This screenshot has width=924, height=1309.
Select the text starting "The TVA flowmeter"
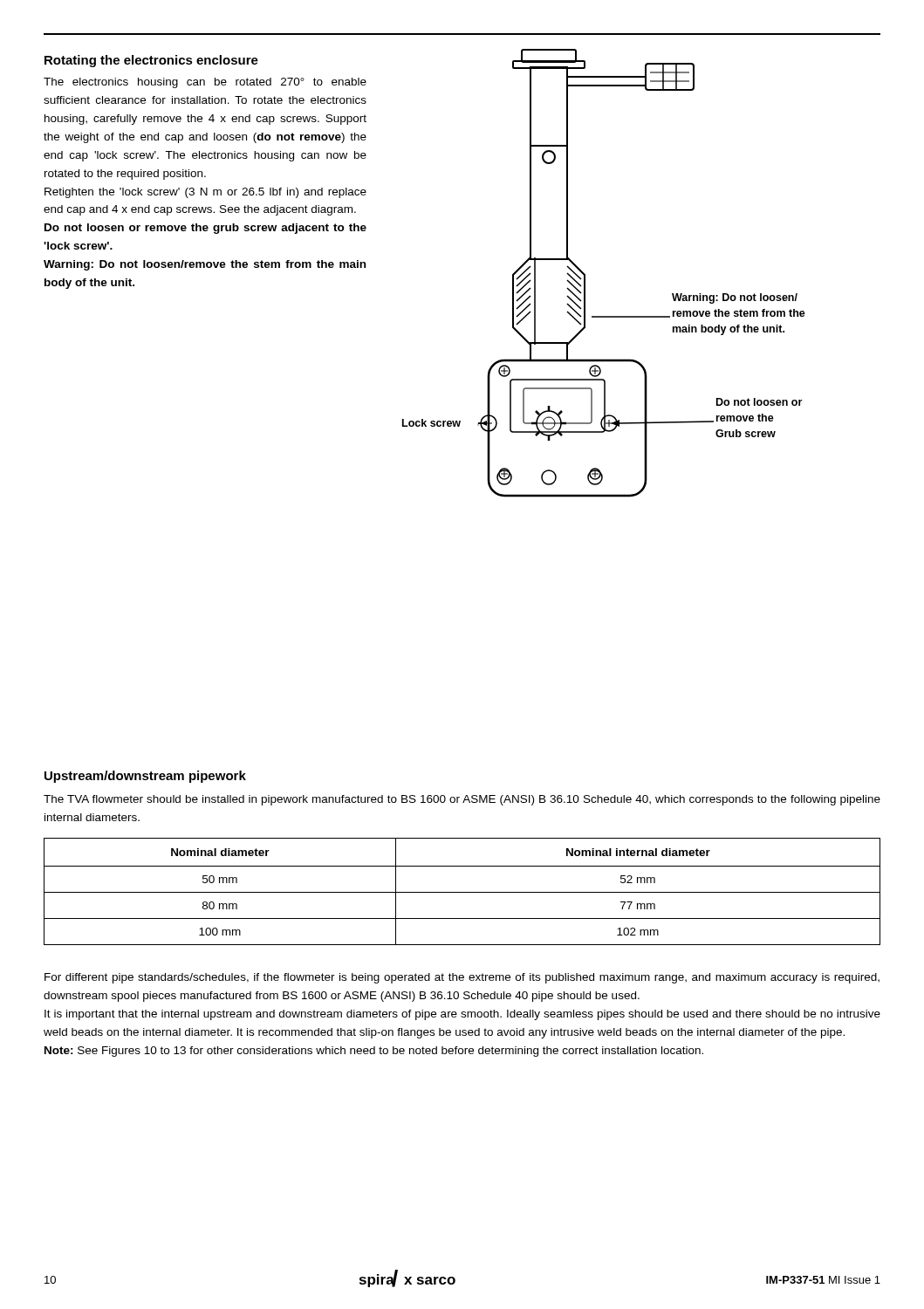coord(462,808)
